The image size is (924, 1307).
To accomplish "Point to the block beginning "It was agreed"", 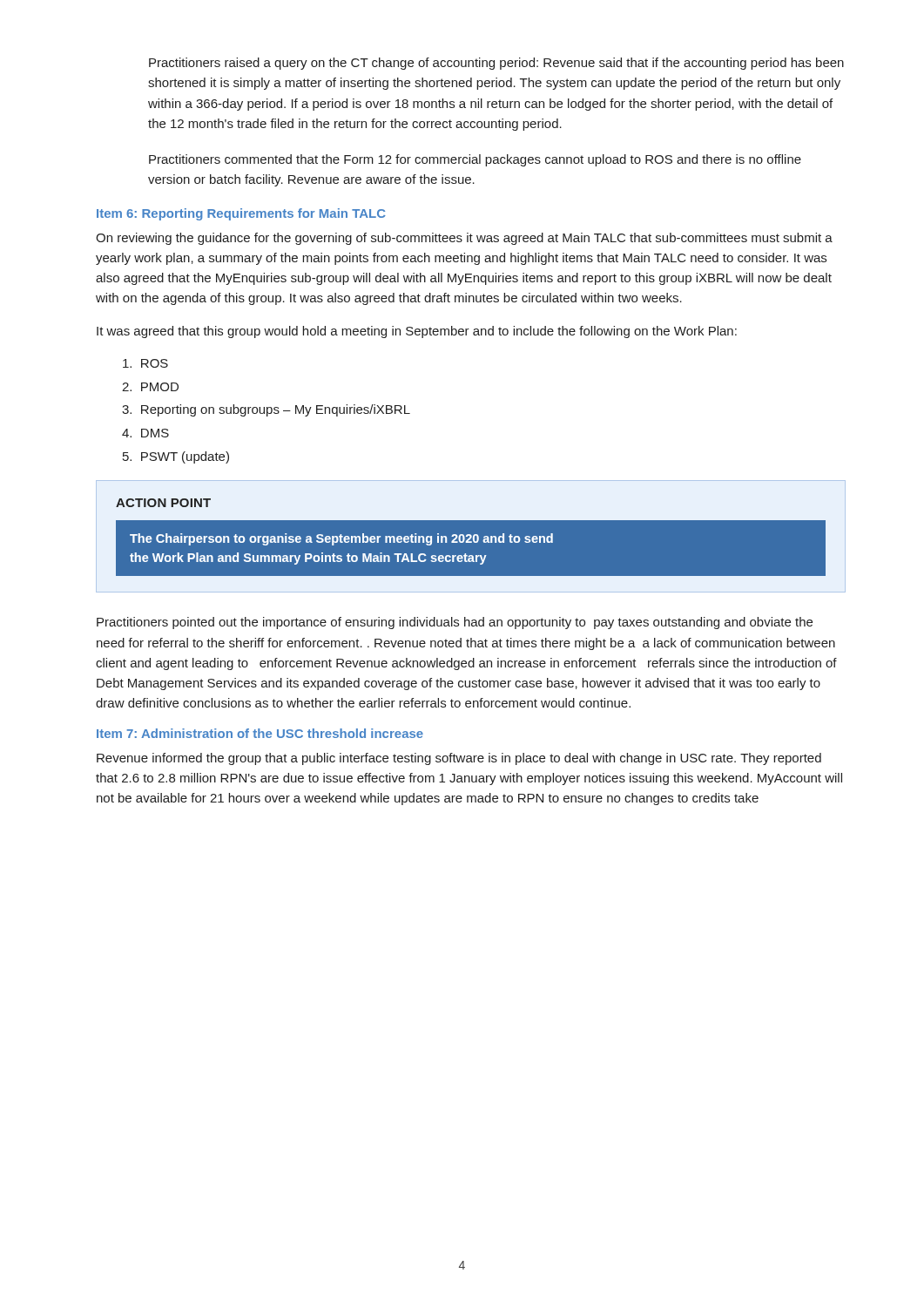I will click(x=417, y=330).
